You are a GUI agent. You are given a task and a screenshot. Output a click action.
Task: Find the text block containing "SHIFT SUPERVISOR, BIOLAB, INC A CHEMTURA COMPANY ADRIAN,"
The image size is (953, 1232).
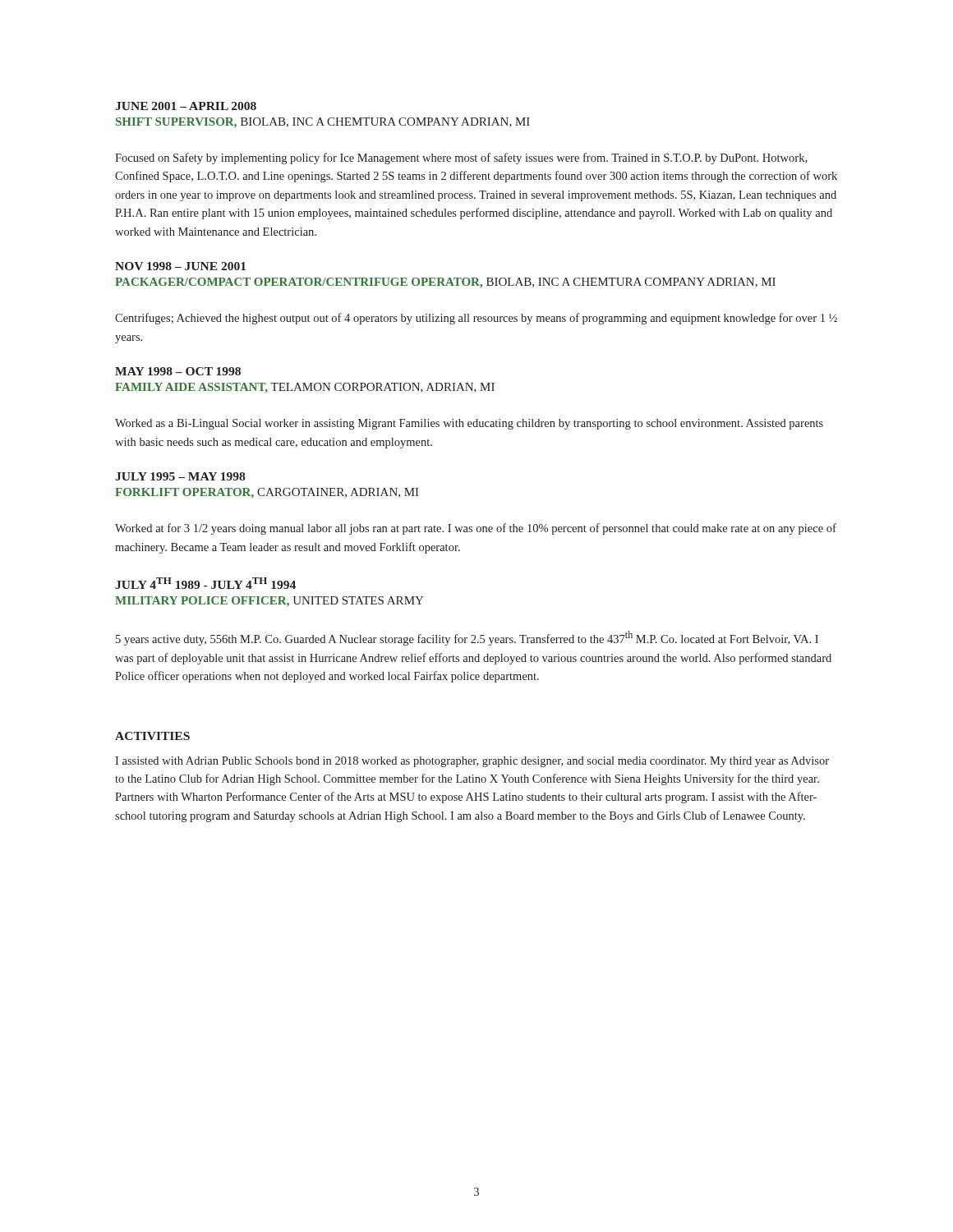[x=323, y=122]
